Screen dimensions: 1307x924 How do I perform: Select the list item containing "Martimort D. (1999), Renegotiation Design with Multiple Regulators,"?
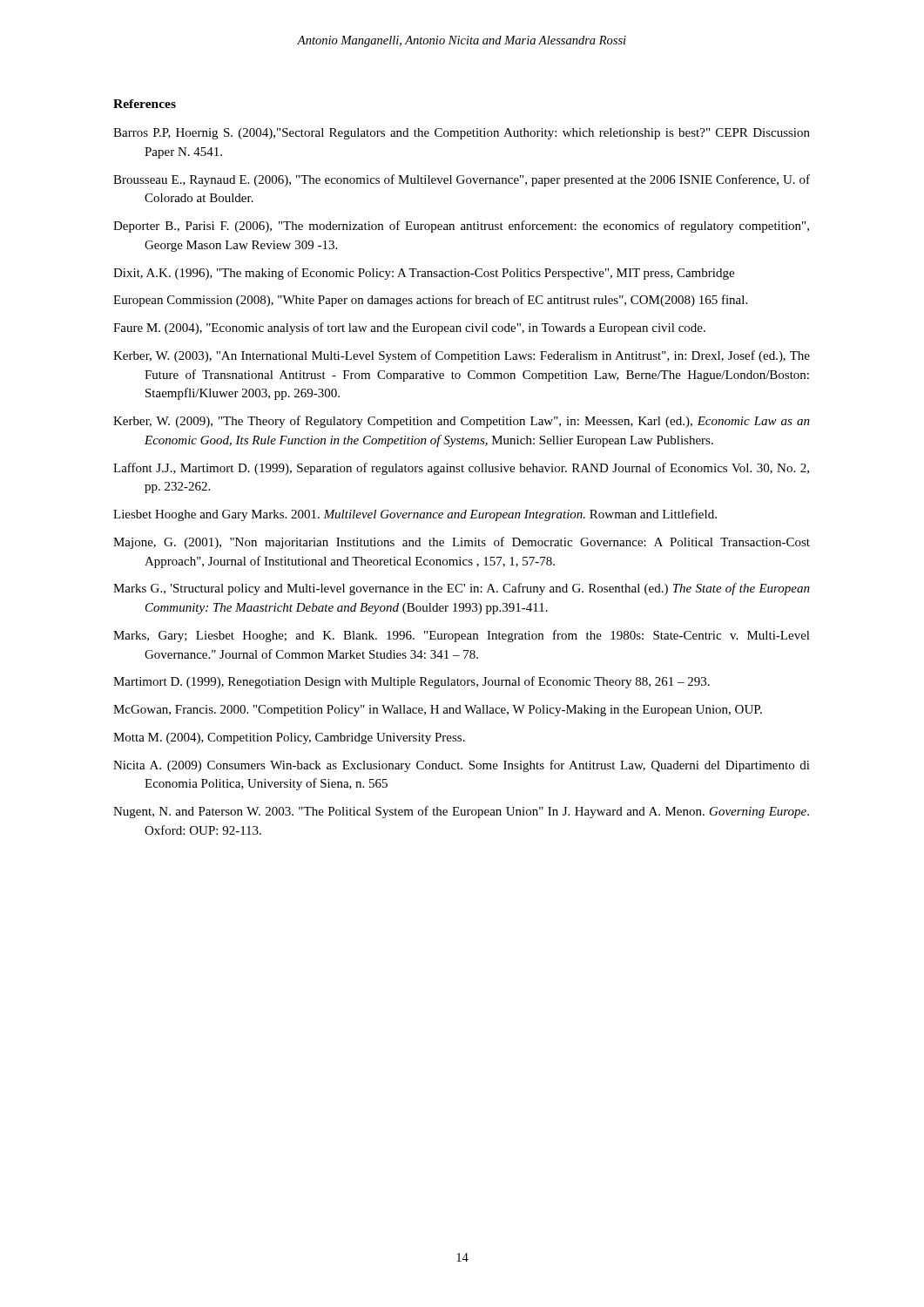412,682
